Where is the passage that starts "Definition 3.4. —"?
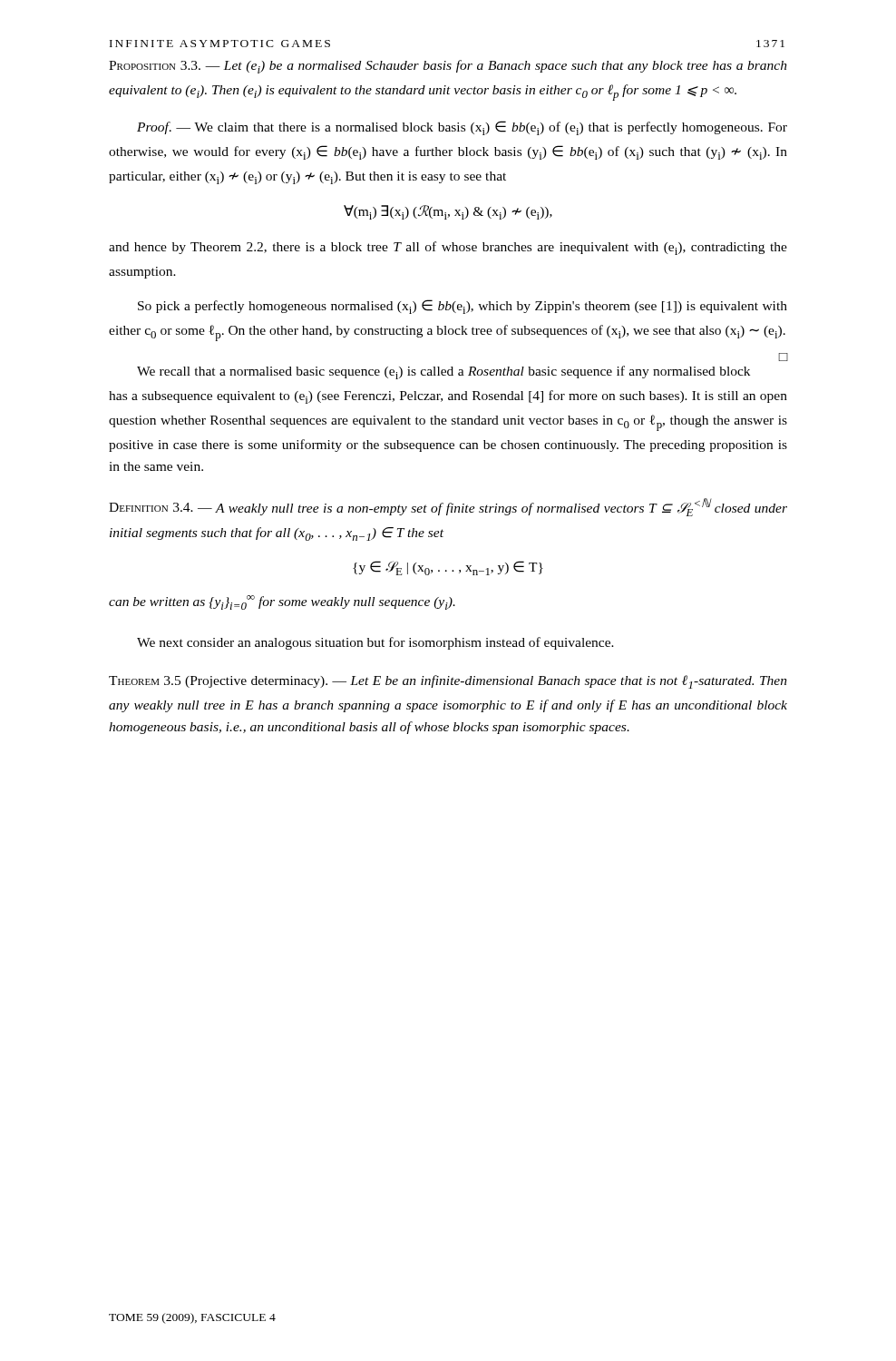This screenshot has height=1361, width=896. click(448, 520)
